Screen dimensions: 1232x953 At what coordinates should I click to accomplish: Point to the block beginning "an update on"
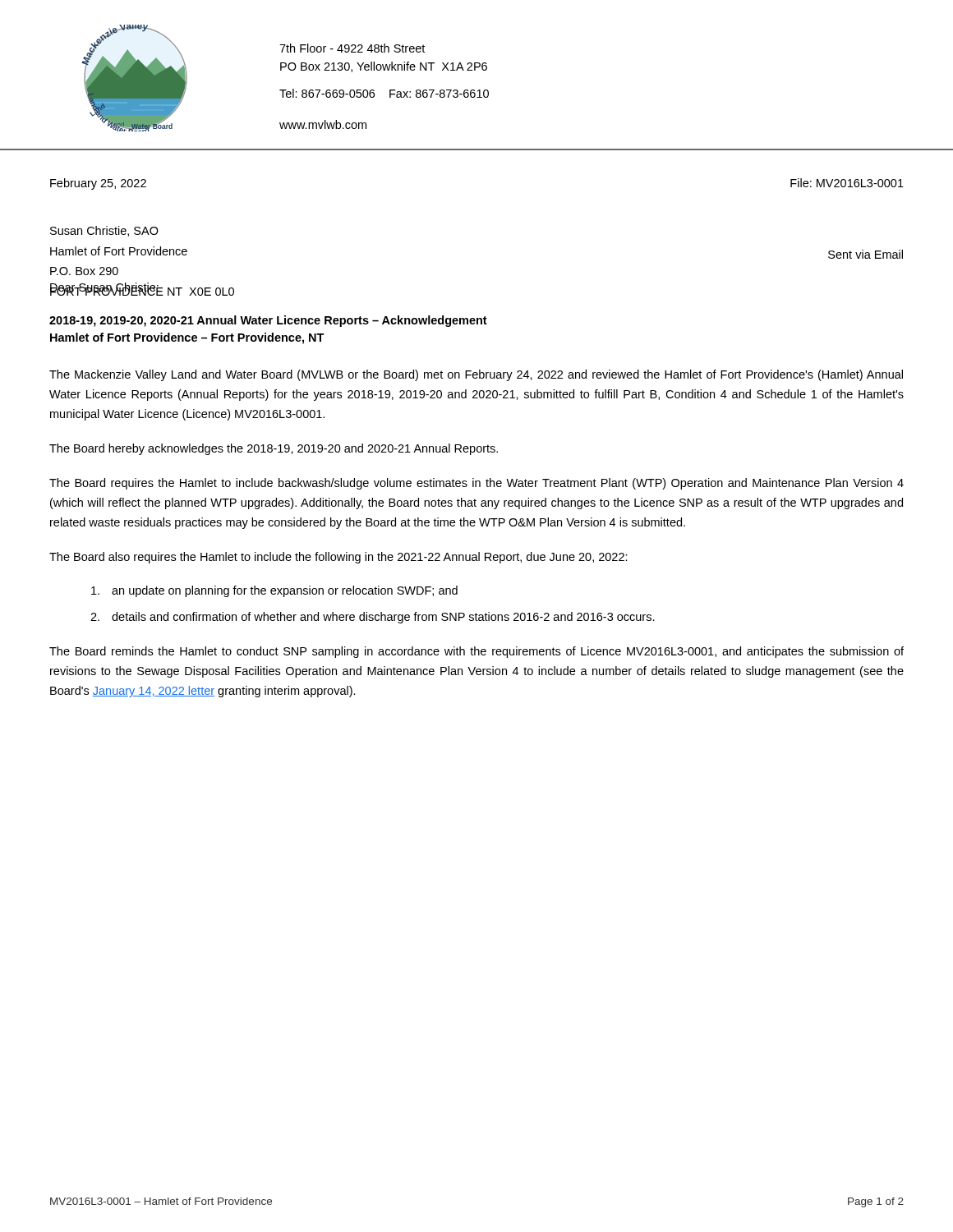point(274,591)
